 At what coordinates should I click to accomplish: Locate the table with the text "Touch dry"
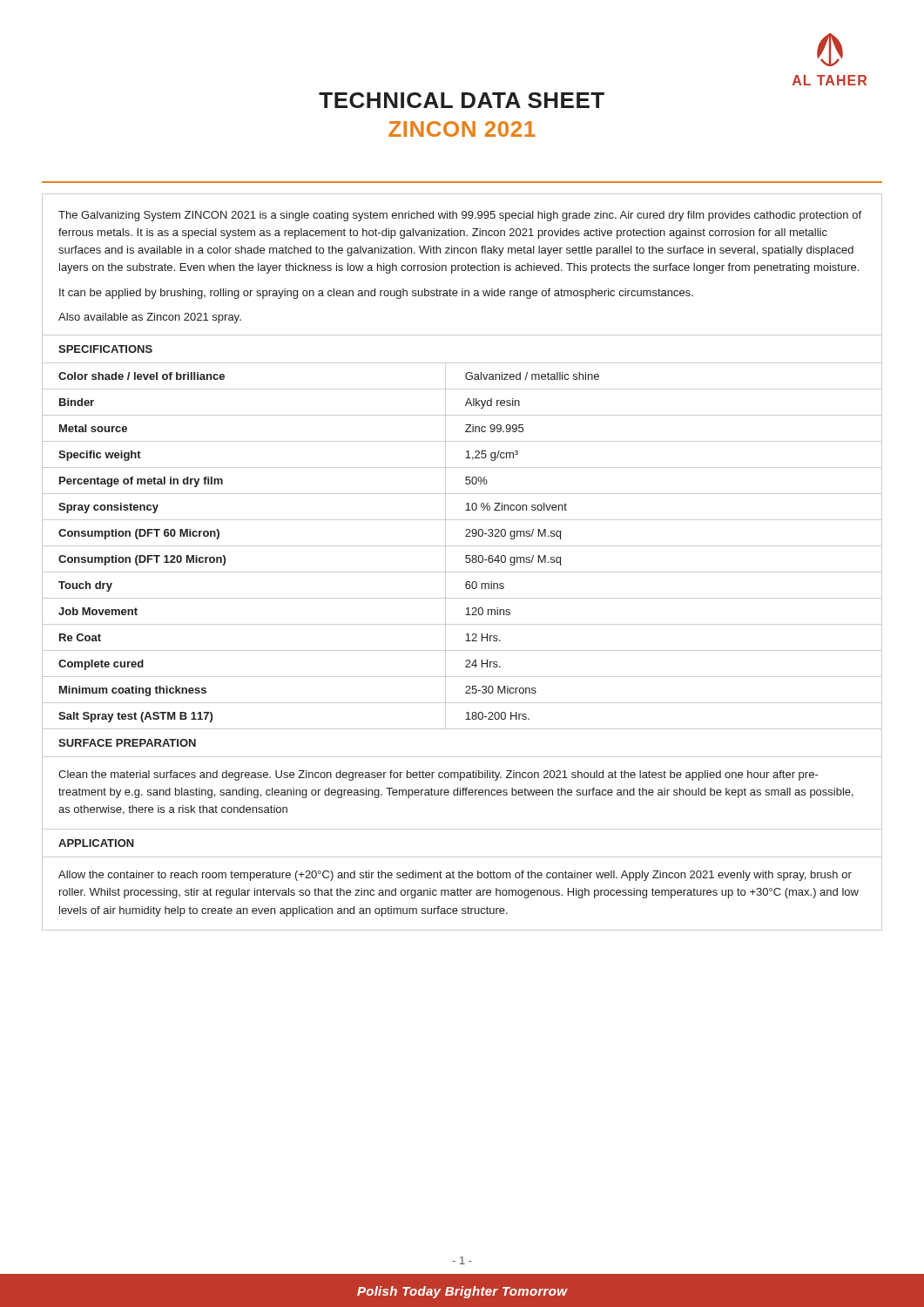pyautogui.click(x=462, y=546)
